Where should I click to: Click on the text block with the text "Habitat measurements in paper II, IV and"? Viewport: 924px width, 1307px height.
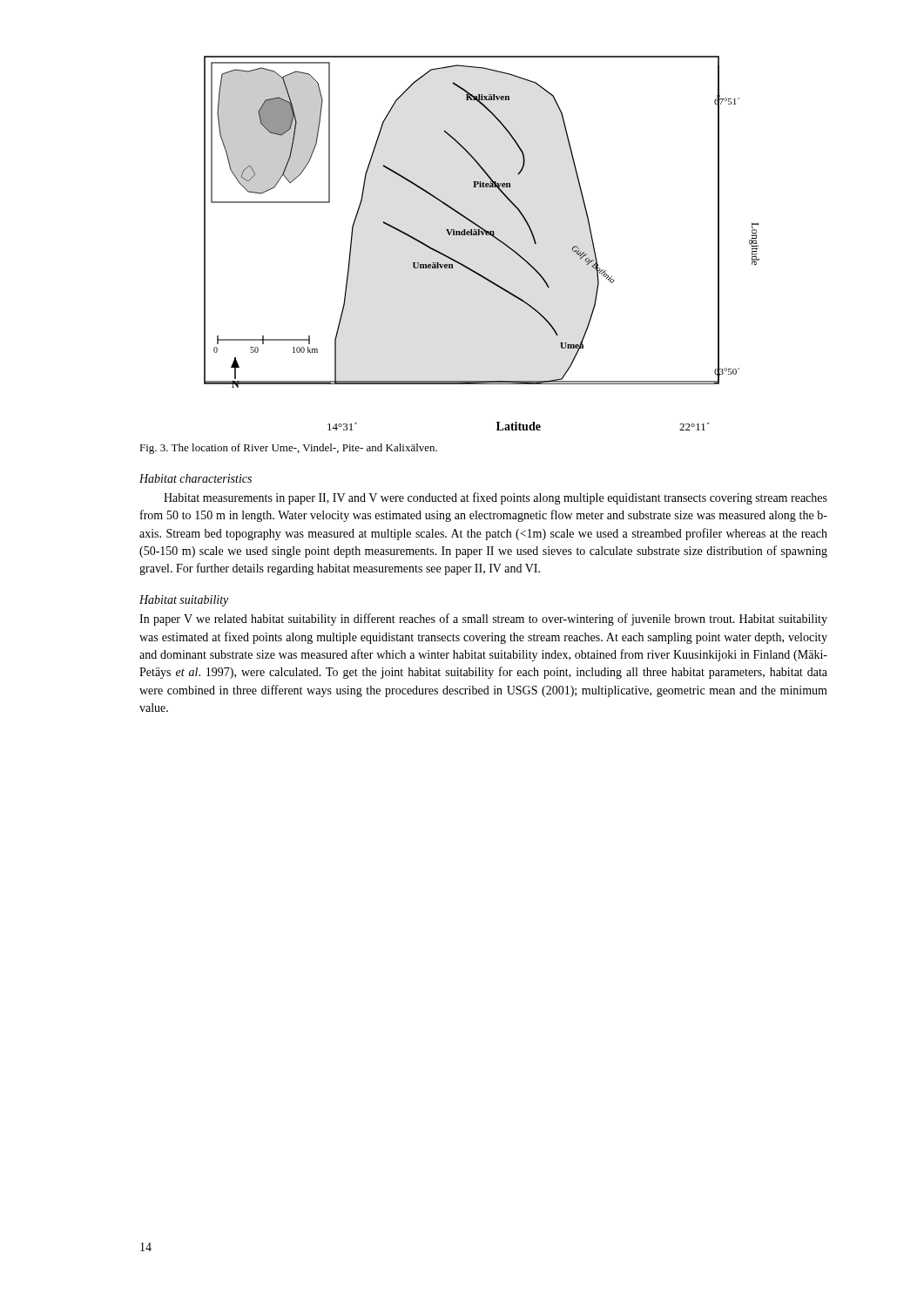[x=483, y=534]
